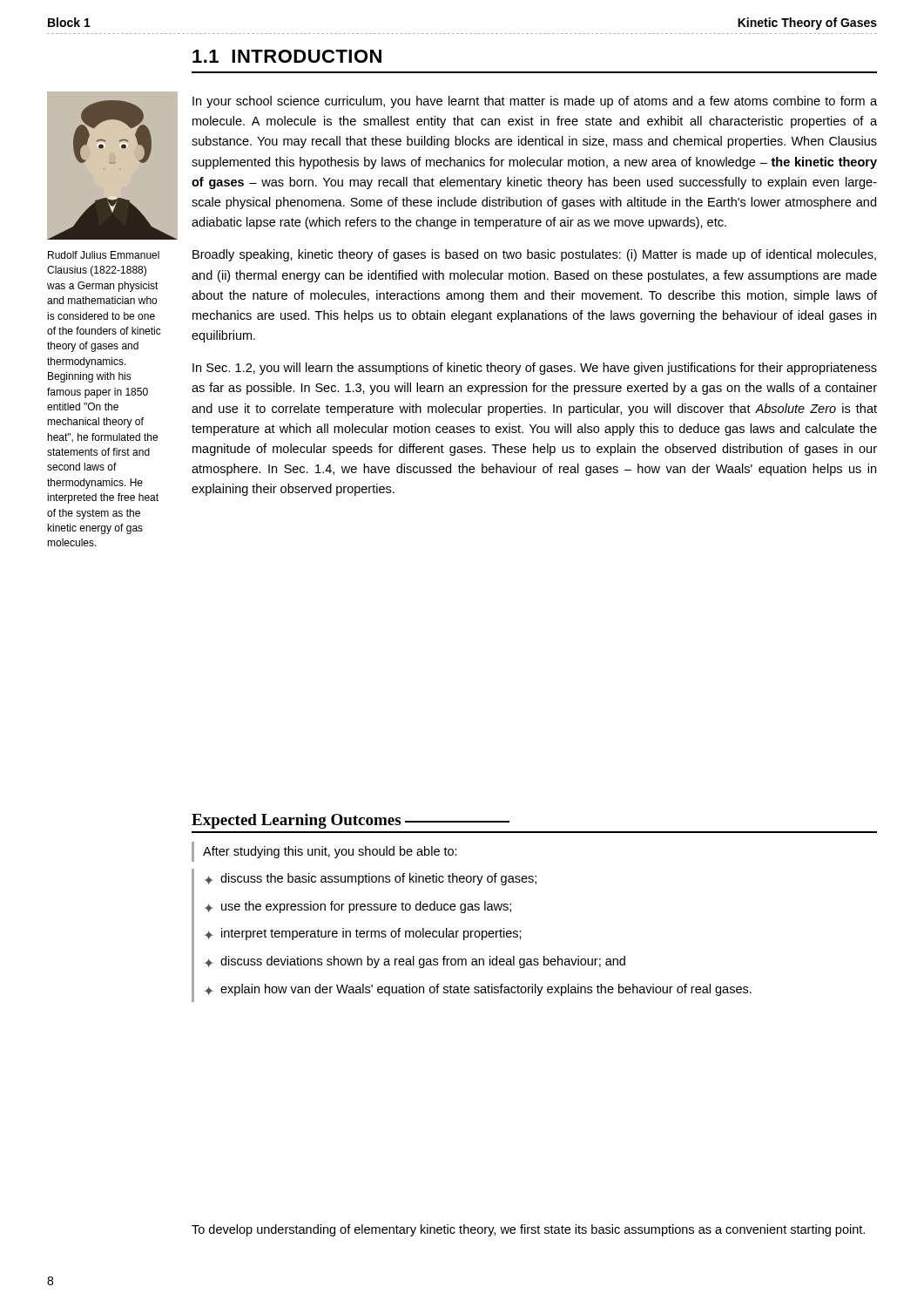Locate the block of text that opens with "✦ discuss deviations shown by a real"
The image size is (924, 1307).
coord(415,963)
